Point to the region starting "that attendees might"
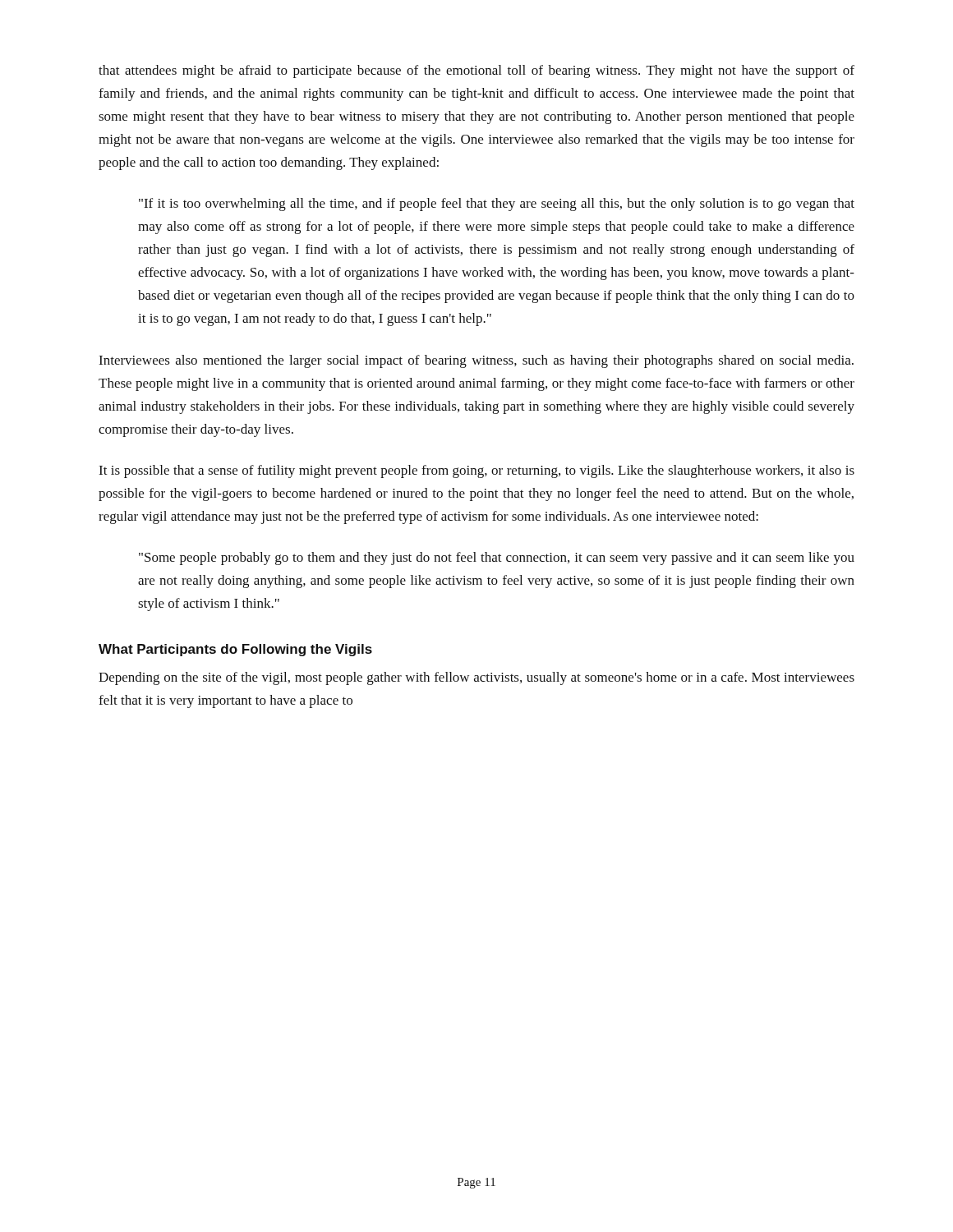Viewport: 953px width, 1232px height. [x=476, y=117]
